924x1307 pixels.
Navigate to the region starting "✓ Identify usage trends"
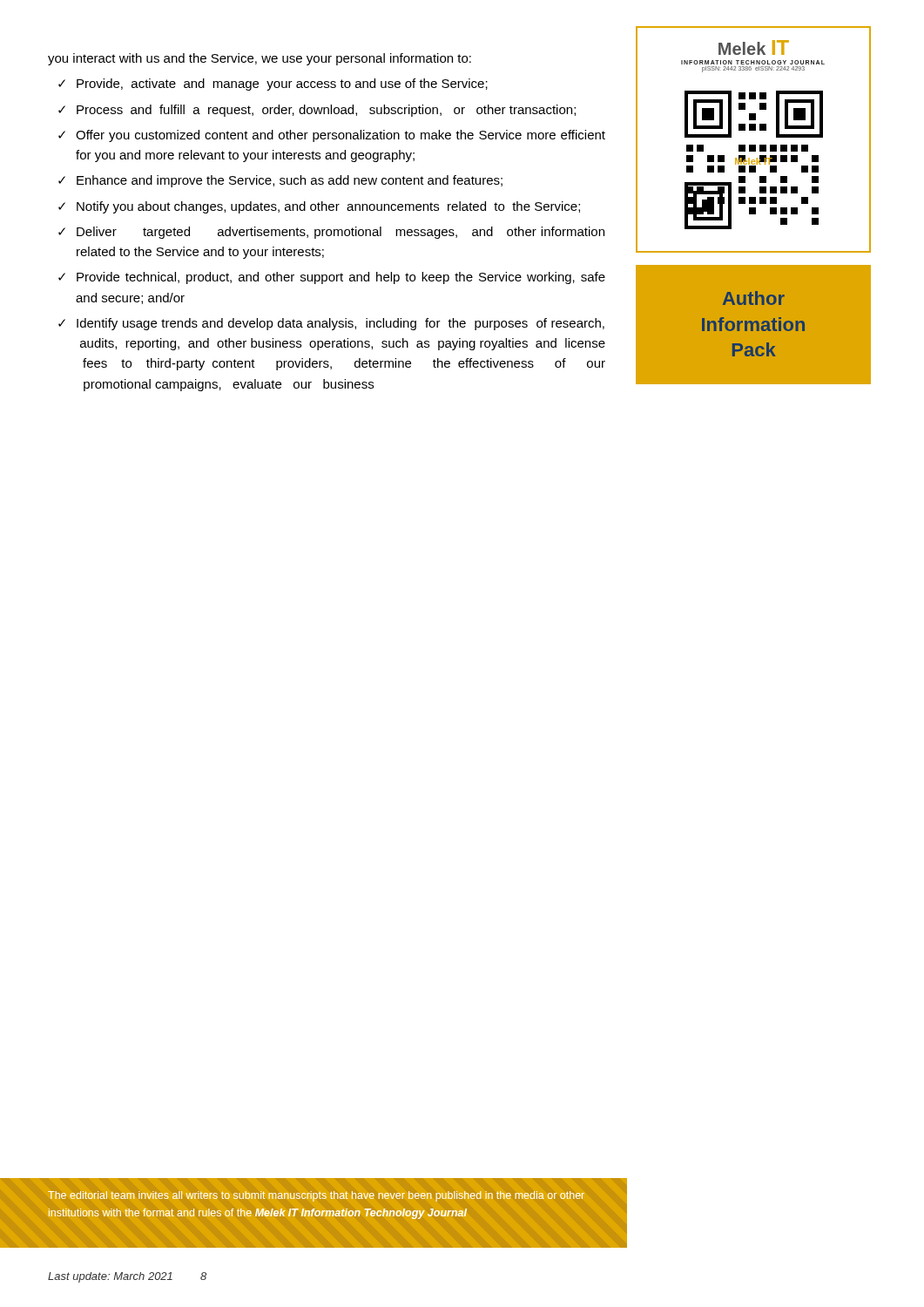331,353
